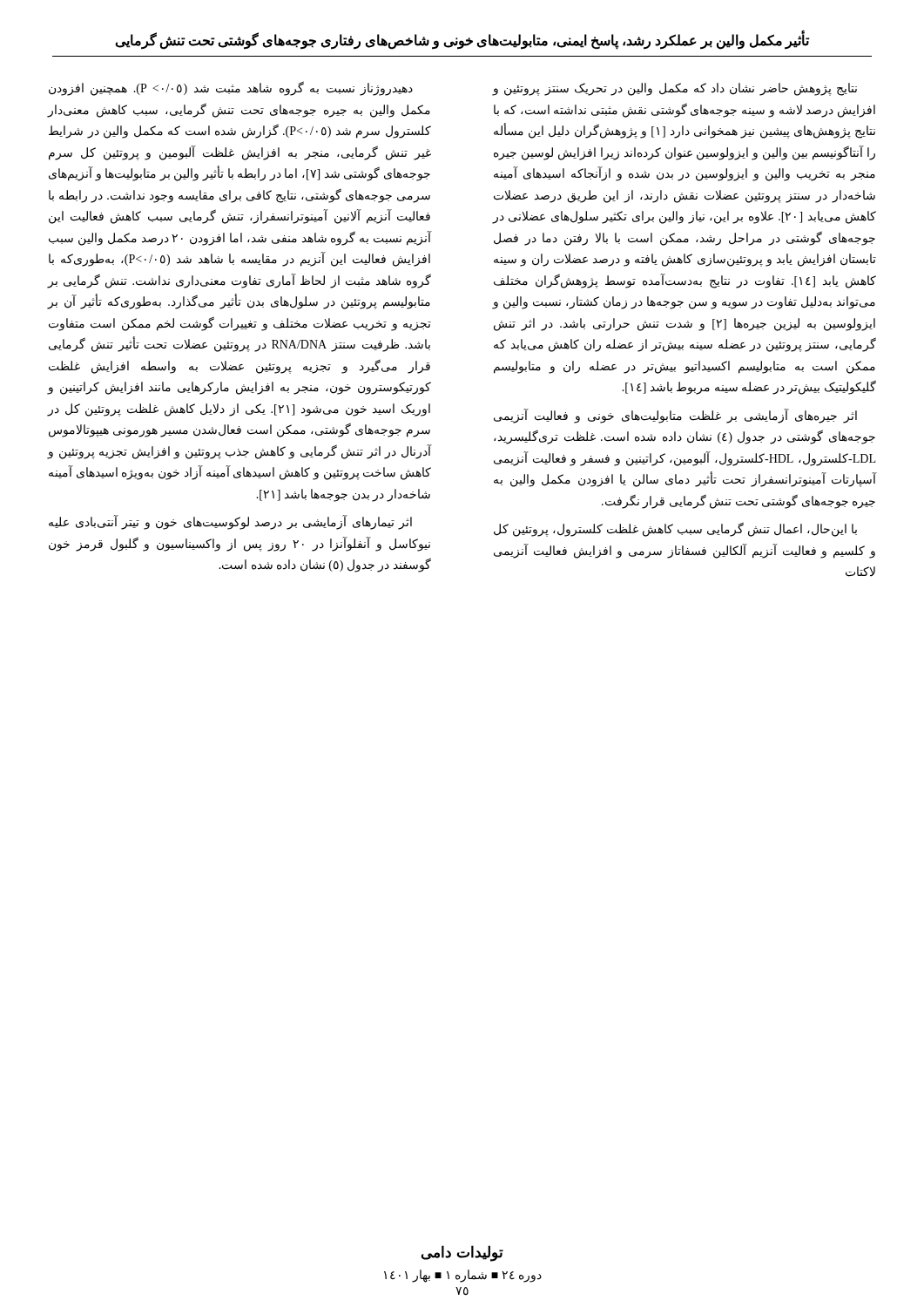This screenshot has height=1307, width=924.
Task: Navigate to the text block starting "دهیدروژناز نسبت به گروه شاهد مثبت"
Action: click(239, 327)
